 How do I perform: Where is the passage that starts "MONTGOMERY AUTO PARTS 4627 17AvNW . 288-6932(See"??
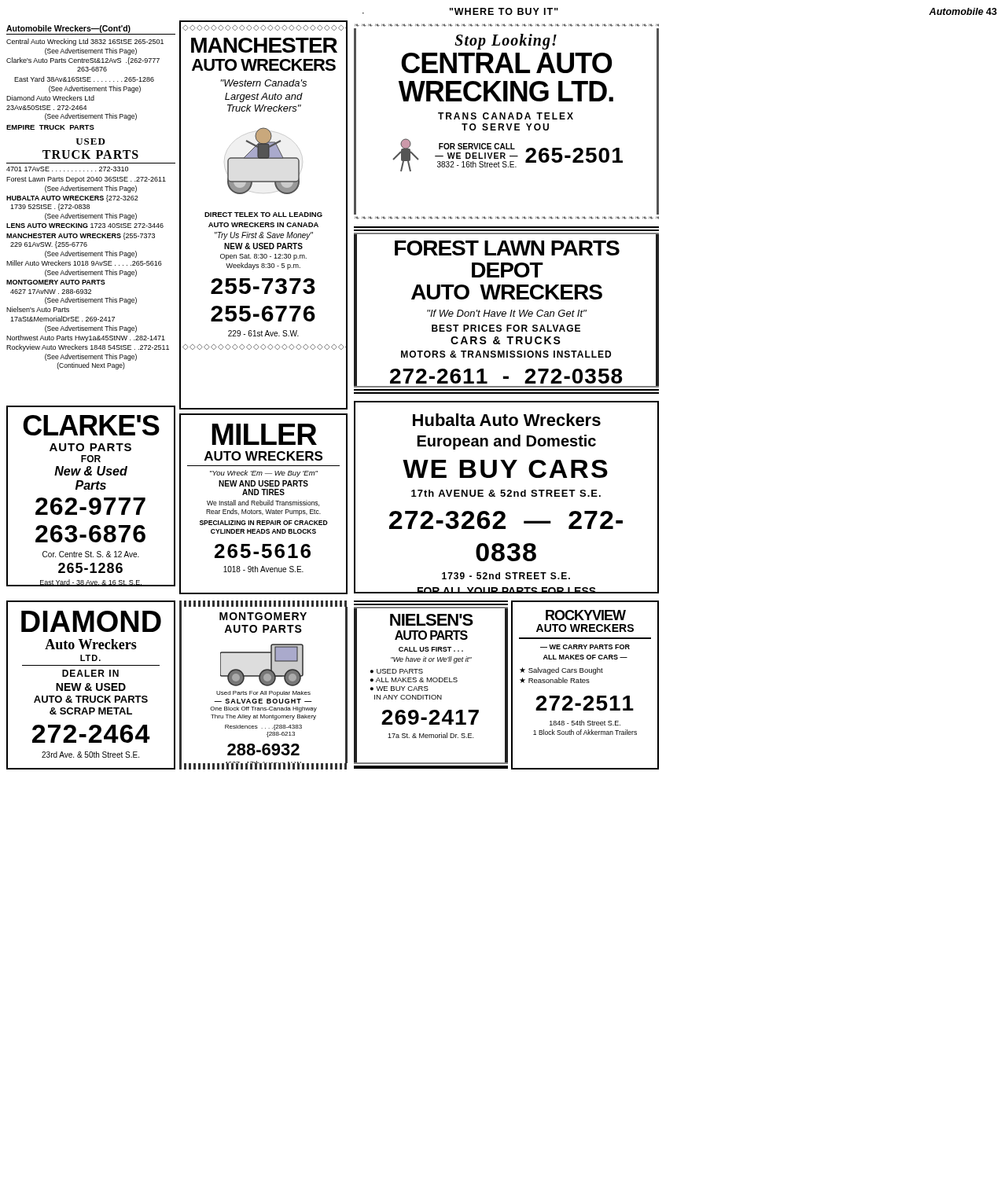point(91,292)
